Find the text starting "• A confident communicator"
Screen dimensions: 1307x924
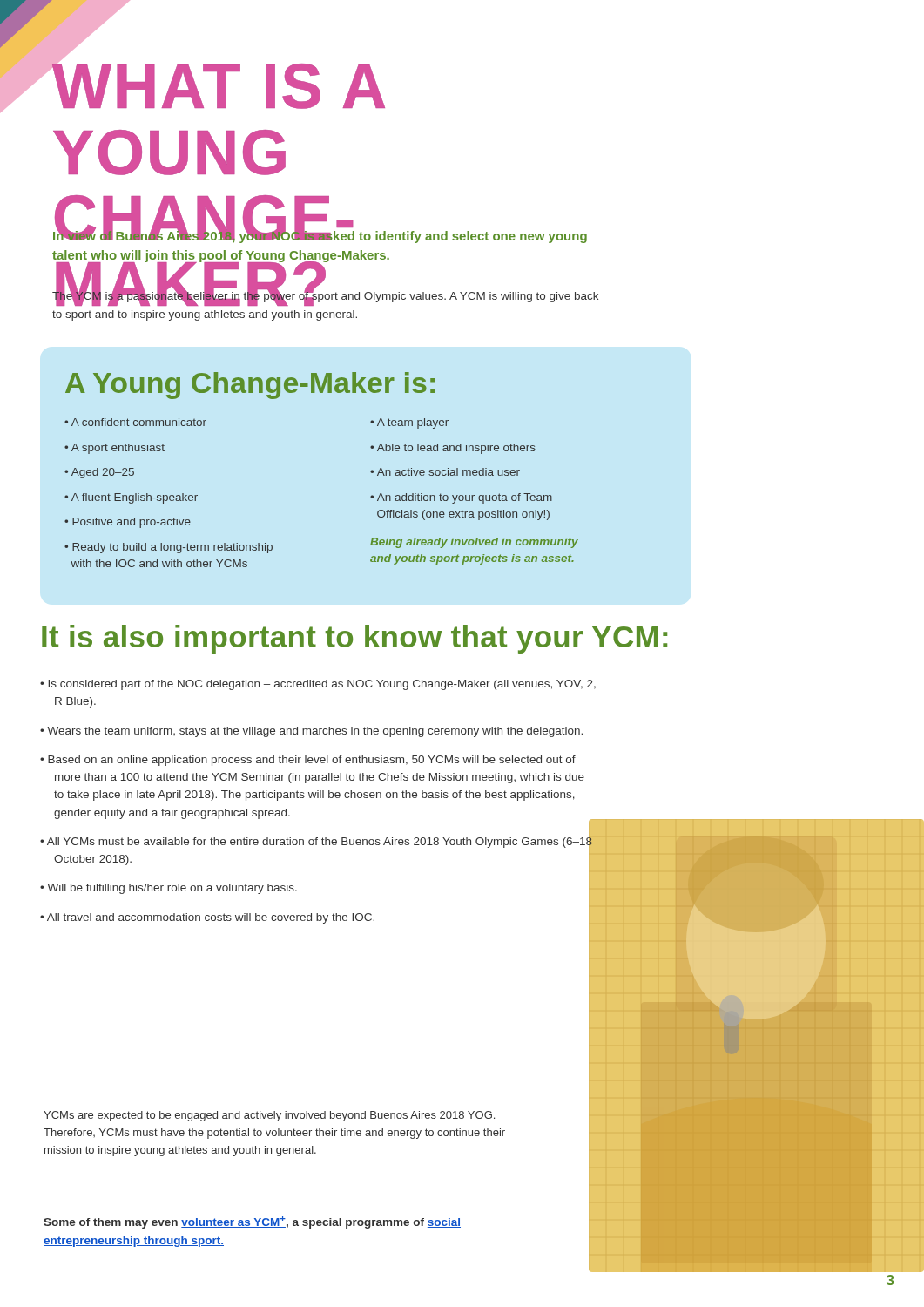click(x=135, y=422)
